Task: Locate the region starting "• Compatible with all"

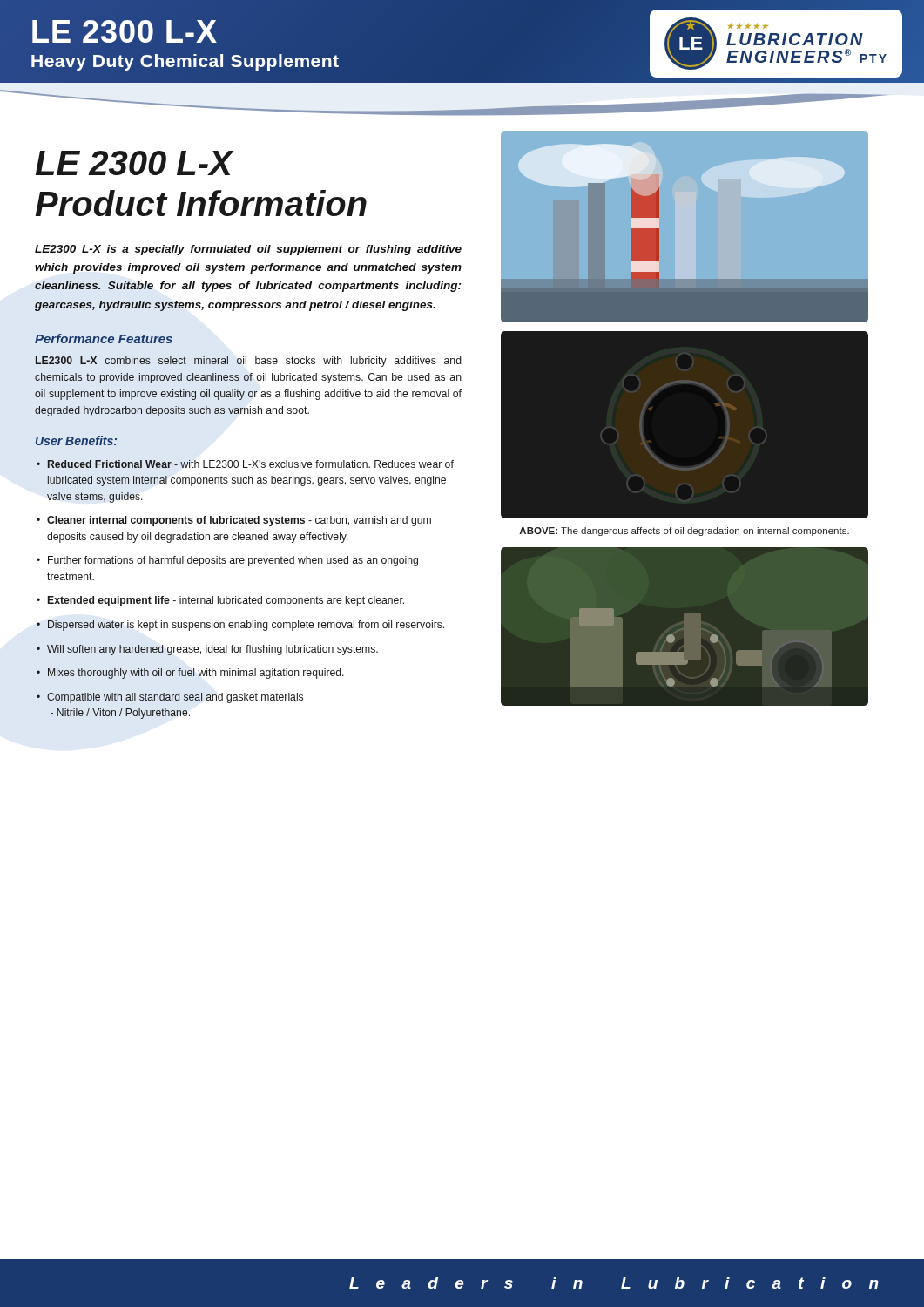Action: tap(170, 704)
